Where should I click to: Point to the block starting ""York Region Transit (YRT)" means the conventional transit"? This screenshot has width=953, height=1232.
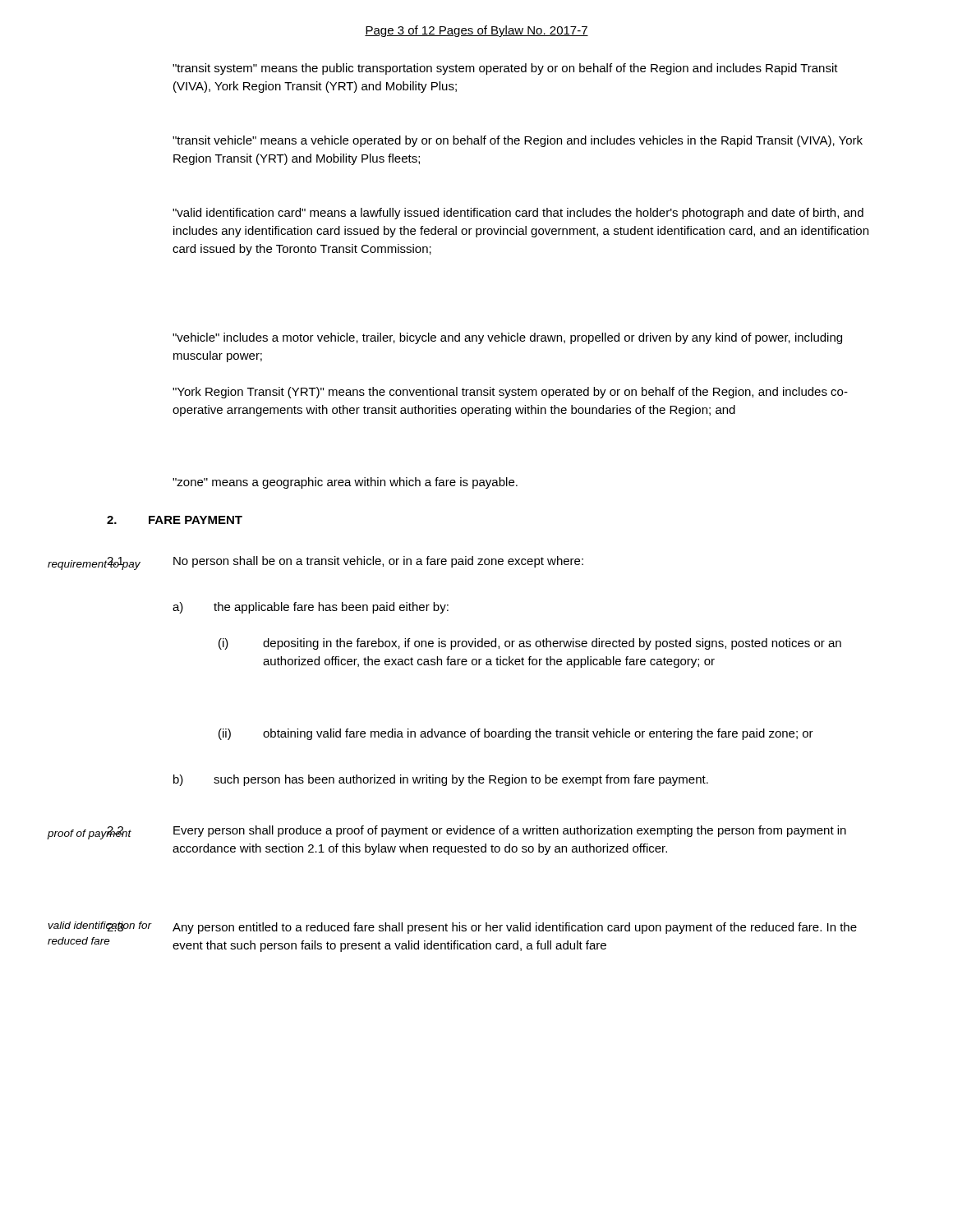click(510, 400)
